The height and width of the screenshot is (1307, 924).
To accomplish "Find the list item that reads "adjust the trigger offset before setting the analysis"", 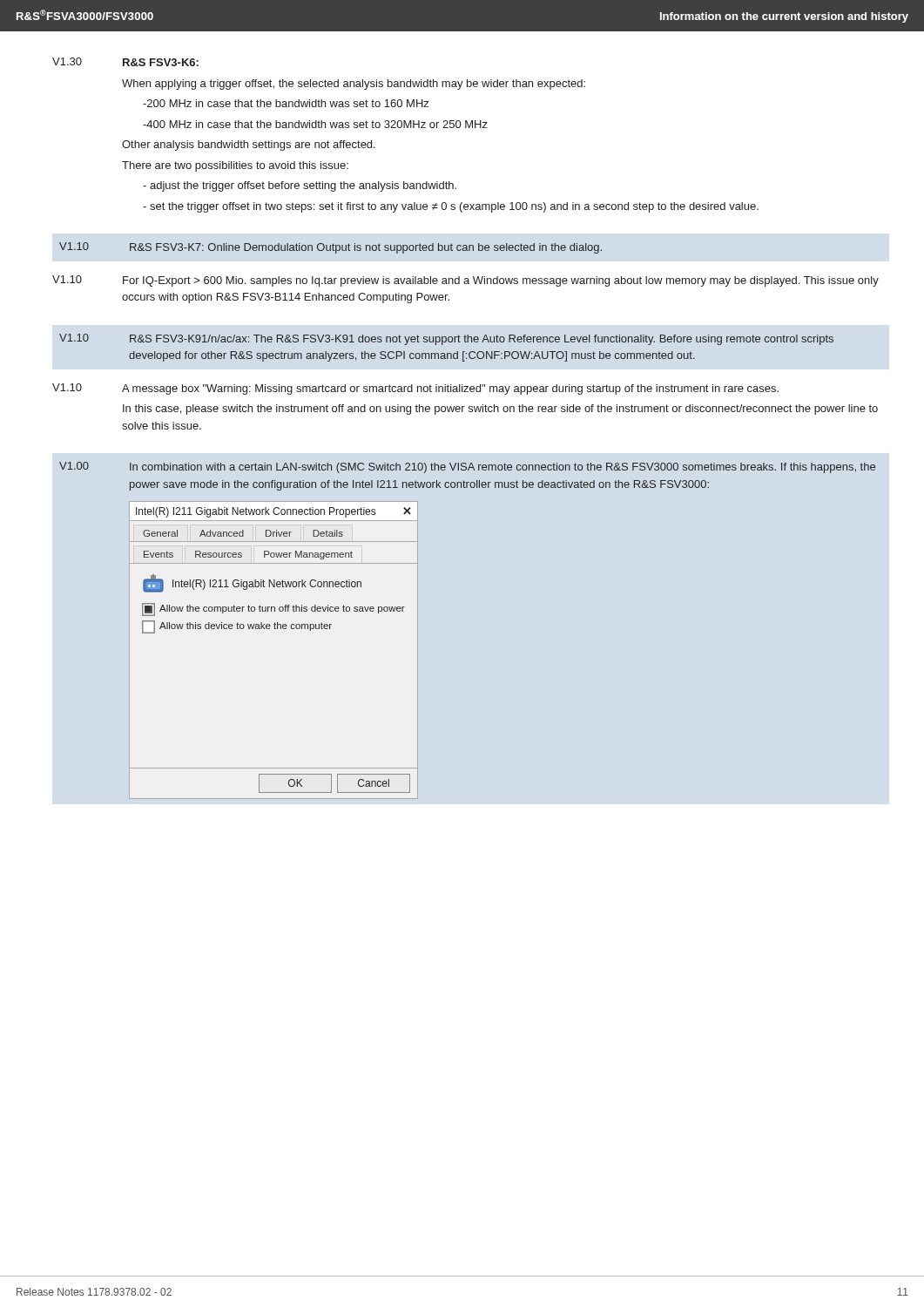I will (300, 186).
